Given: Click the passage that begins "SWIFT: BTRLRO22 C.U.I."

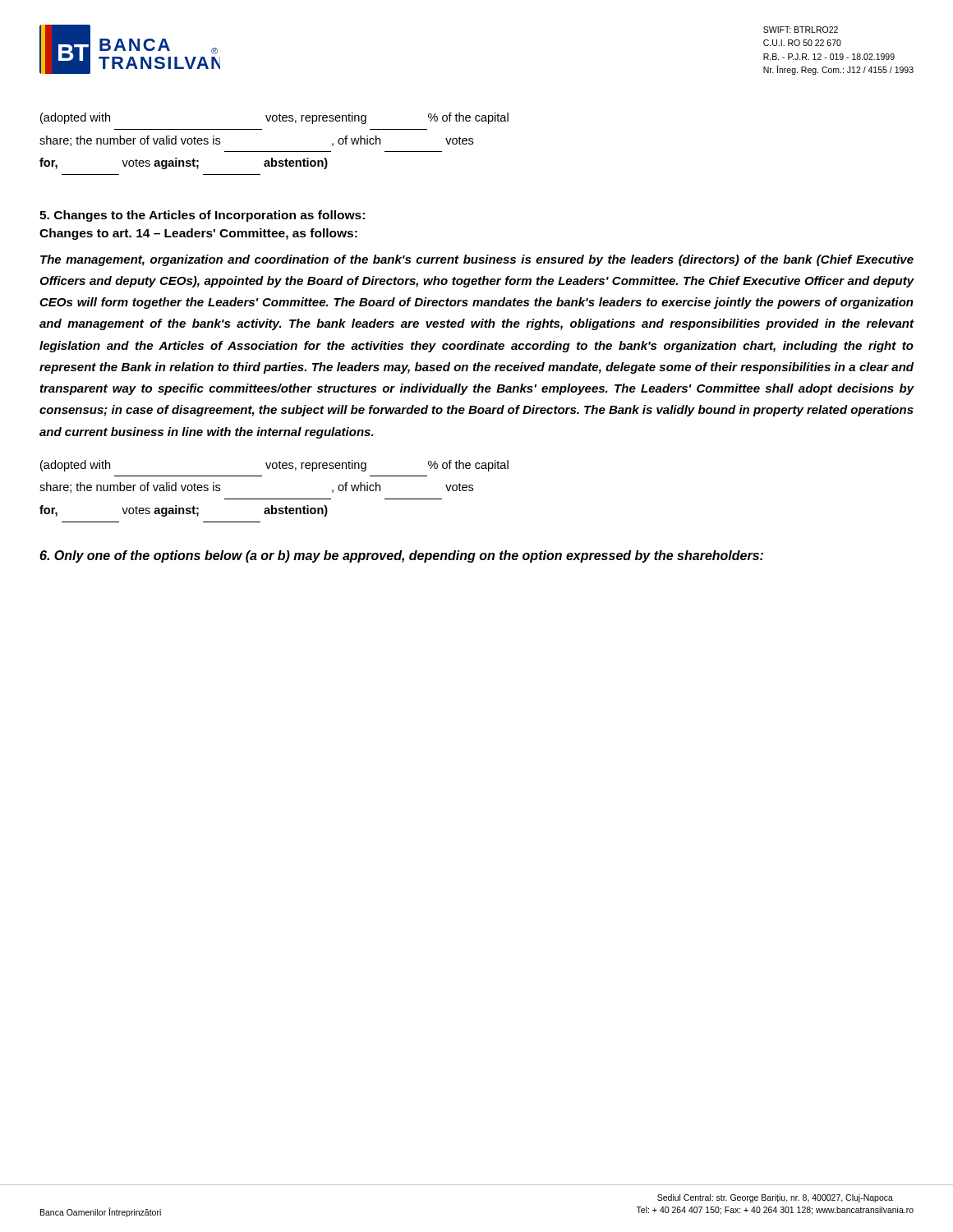Looking at the screenshot, I should point(838,50).
